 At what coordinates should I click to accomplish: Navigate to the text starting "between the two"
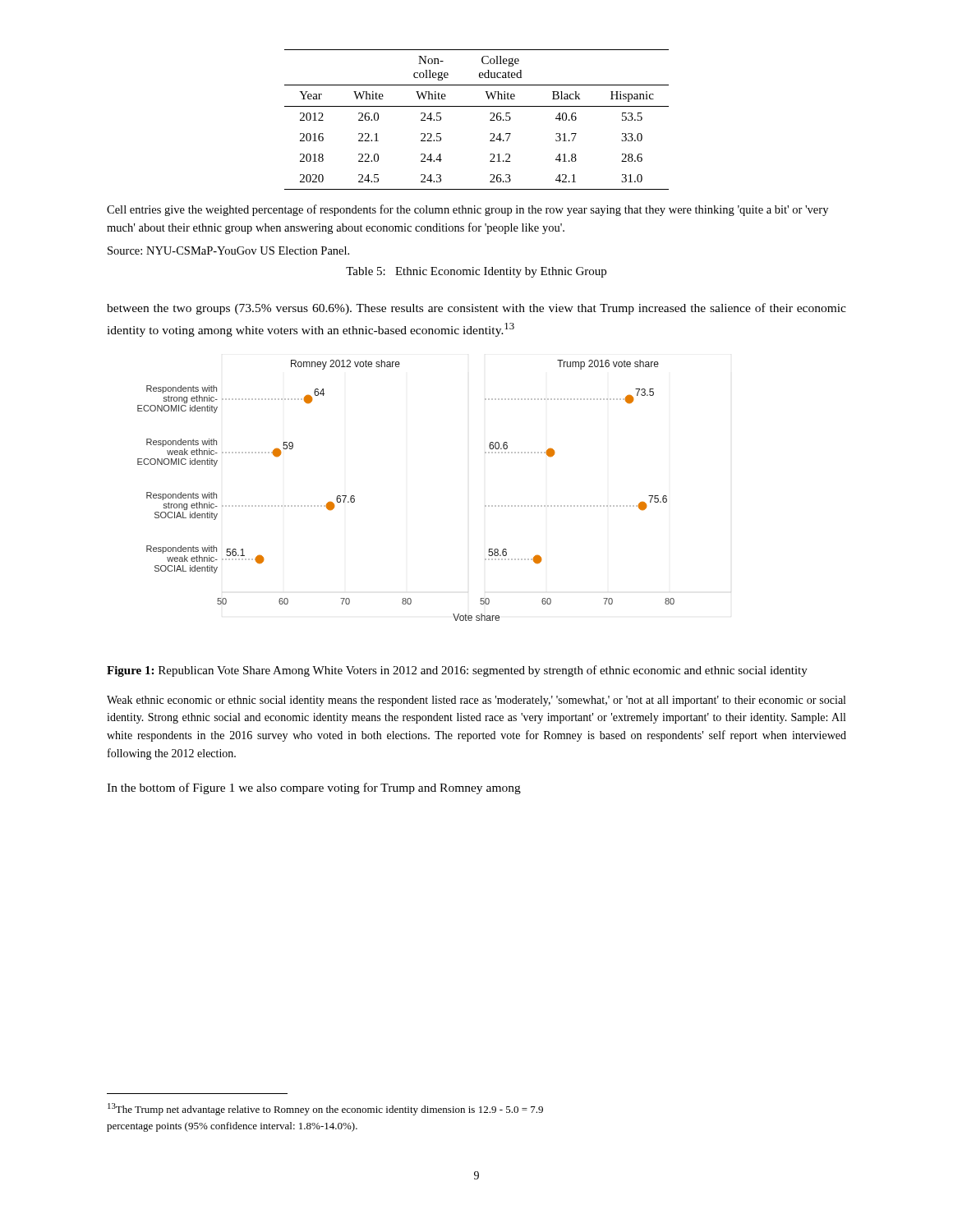[476, 319]
